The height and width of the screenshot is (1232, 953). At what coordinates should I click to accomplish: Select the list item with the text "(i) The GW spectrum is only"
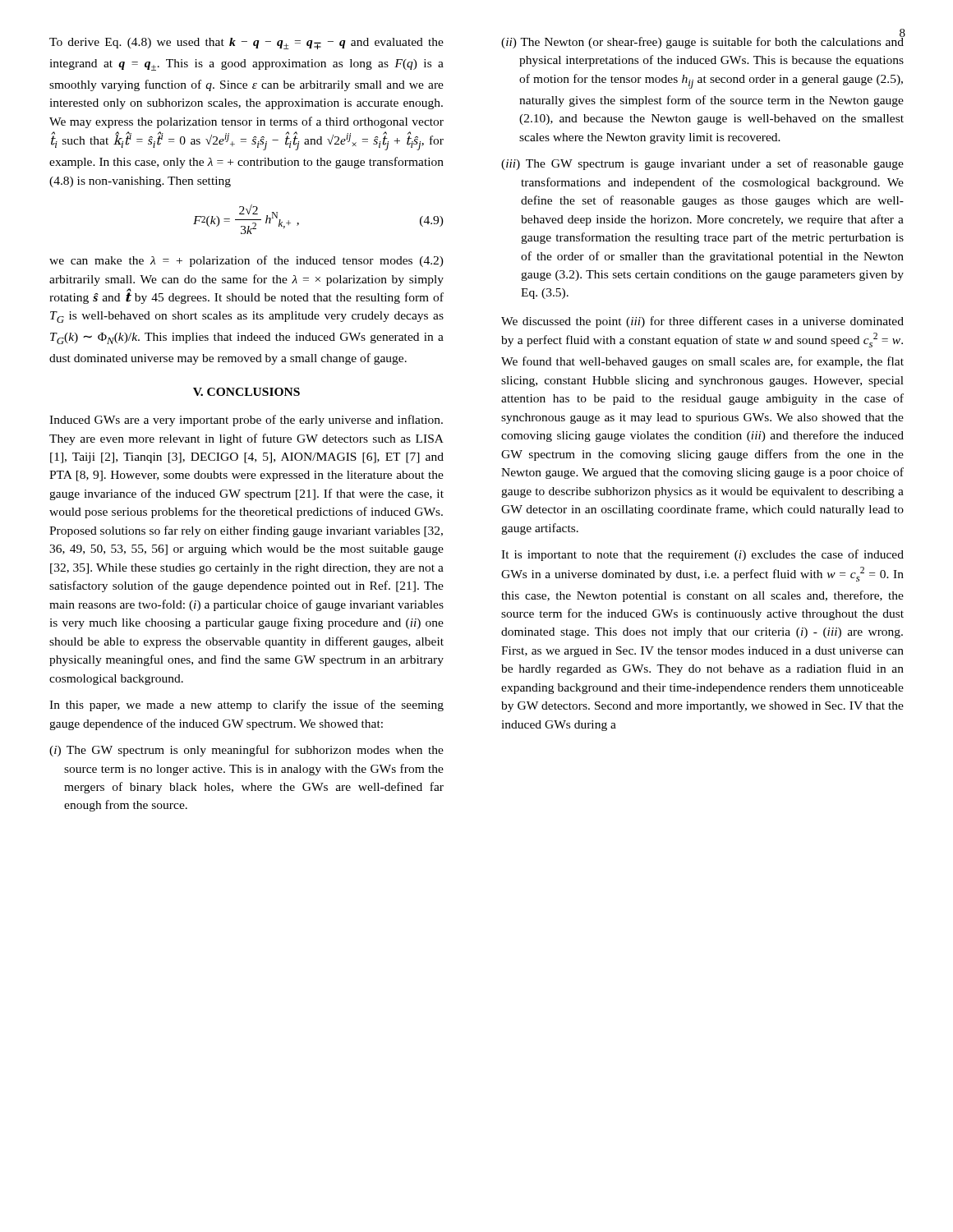246,778
